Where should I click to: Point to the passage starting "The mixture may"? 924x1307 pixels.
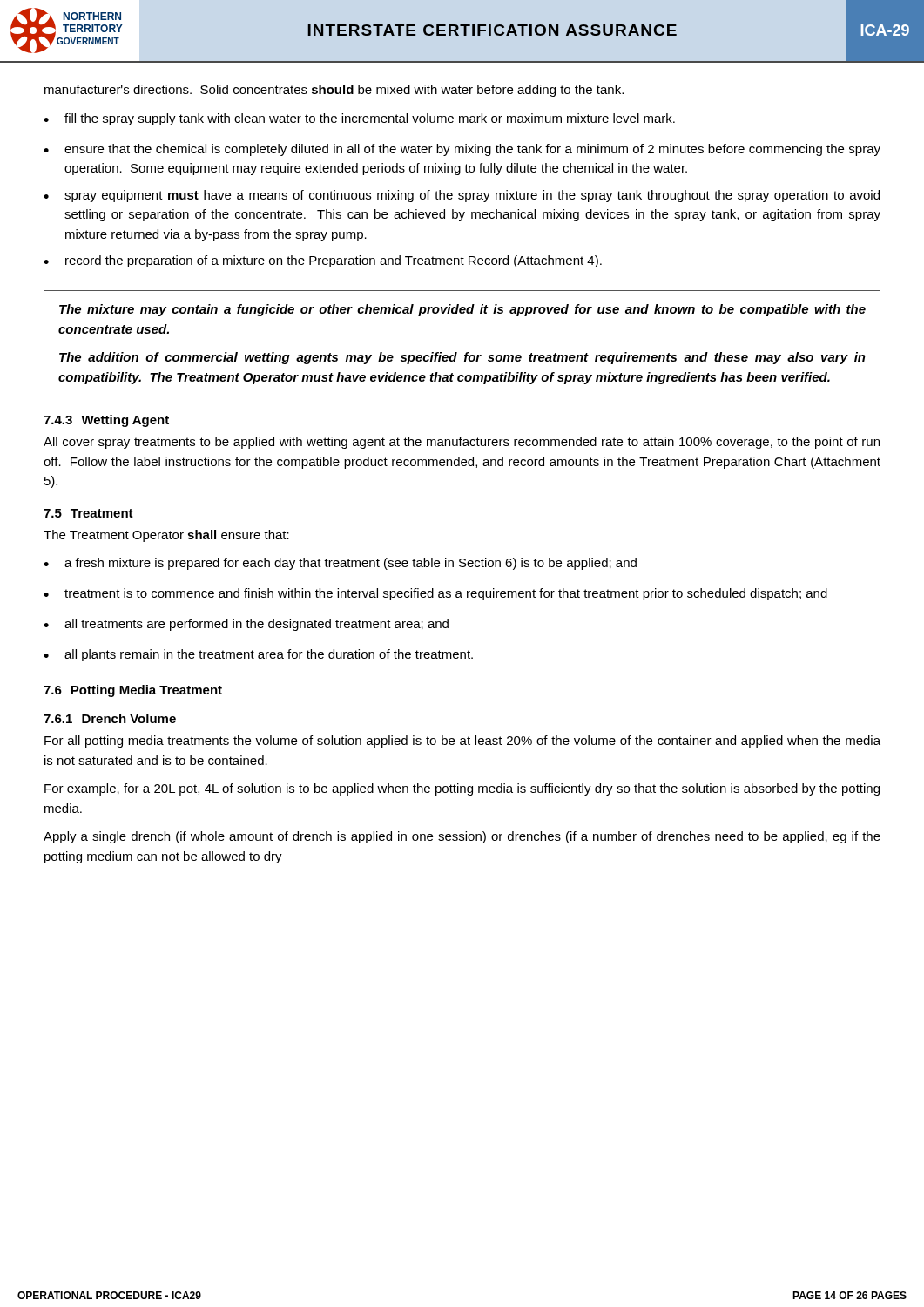(x=462, y=343)
